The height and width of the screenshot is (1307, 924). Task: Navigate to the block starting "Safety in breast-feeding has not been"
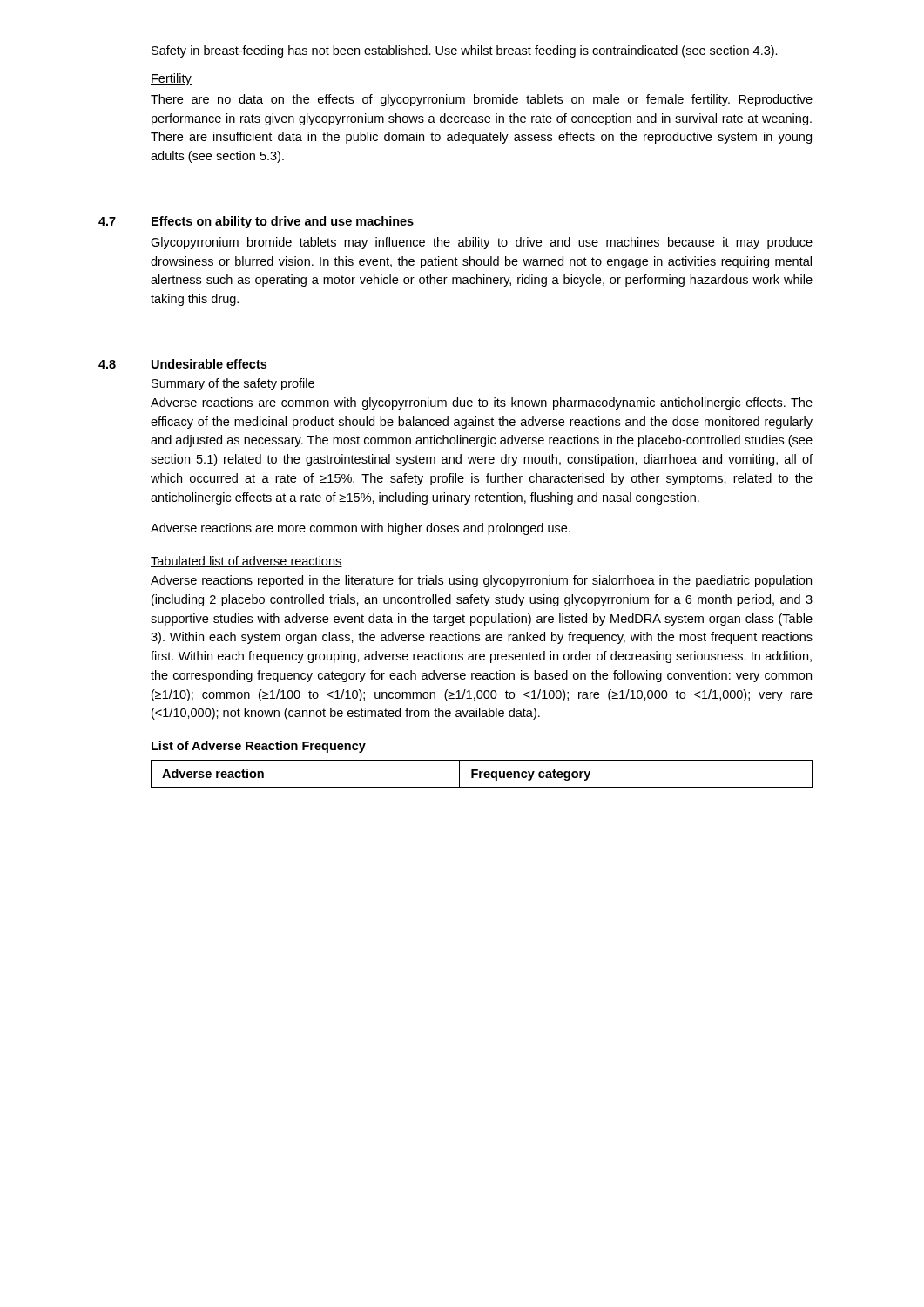pos(464,51)
